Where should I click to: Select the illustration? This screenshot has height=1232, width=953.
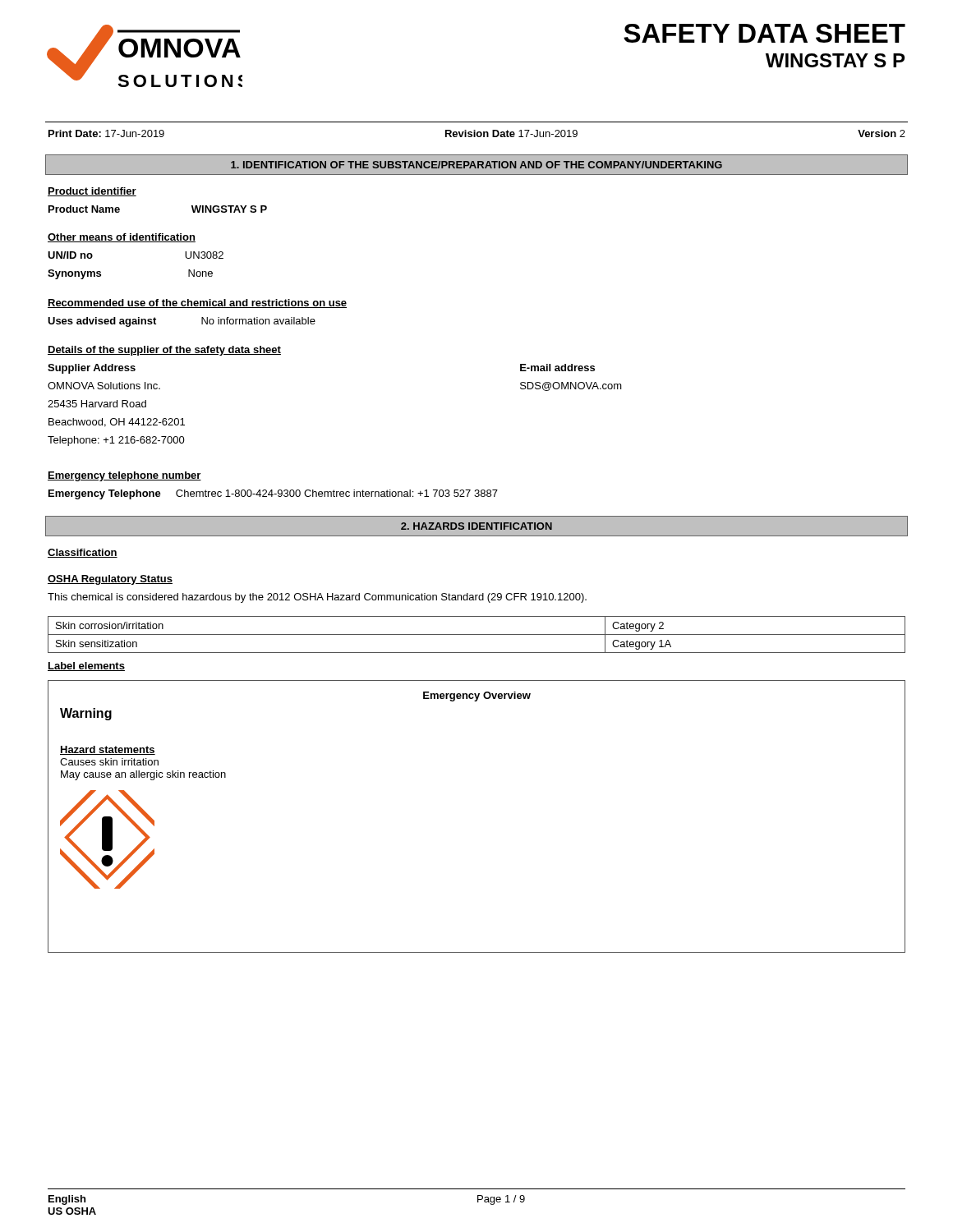(107, 841)
